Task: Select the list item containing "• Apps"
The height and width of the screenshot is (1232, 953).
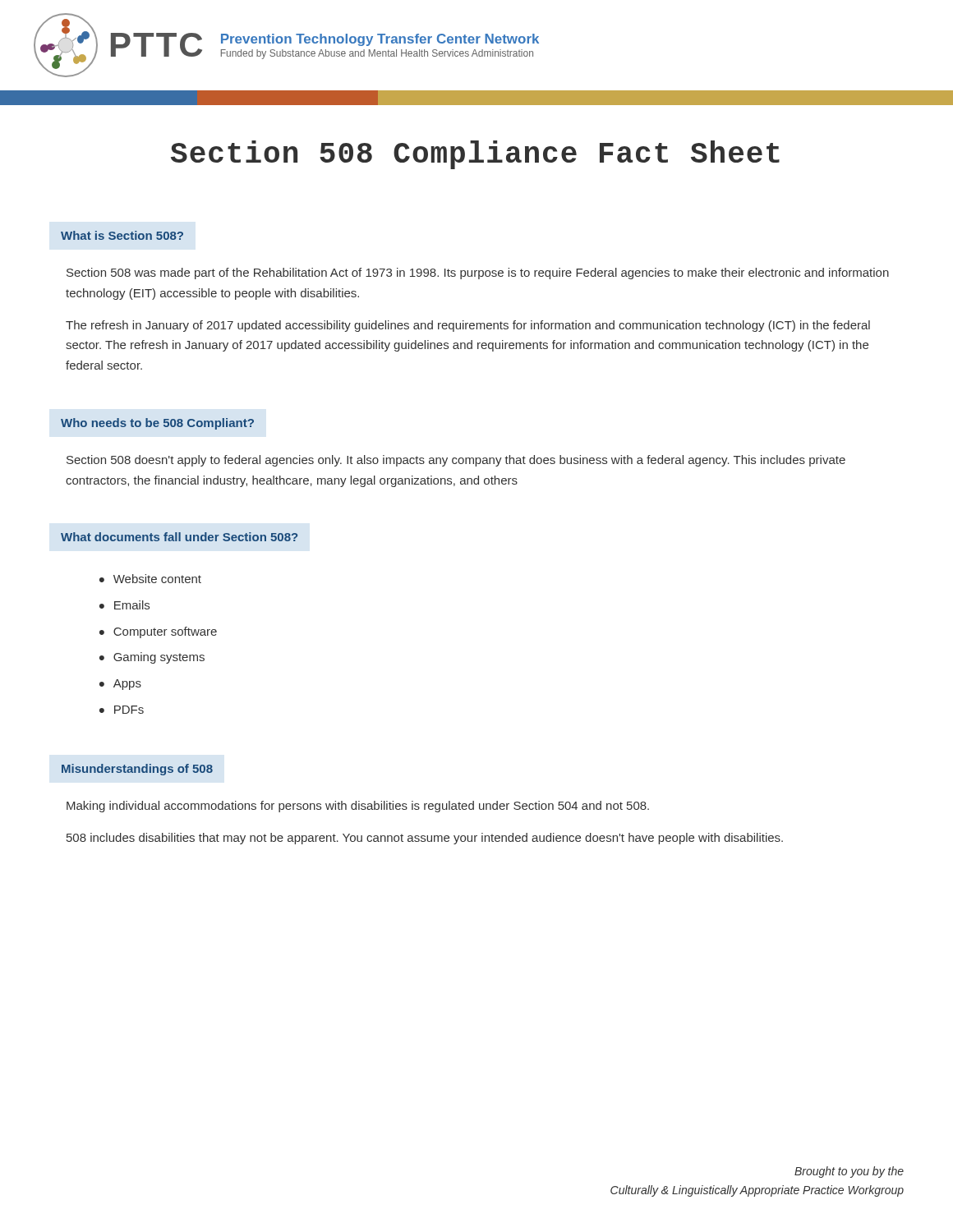Action: click(120, 684)
